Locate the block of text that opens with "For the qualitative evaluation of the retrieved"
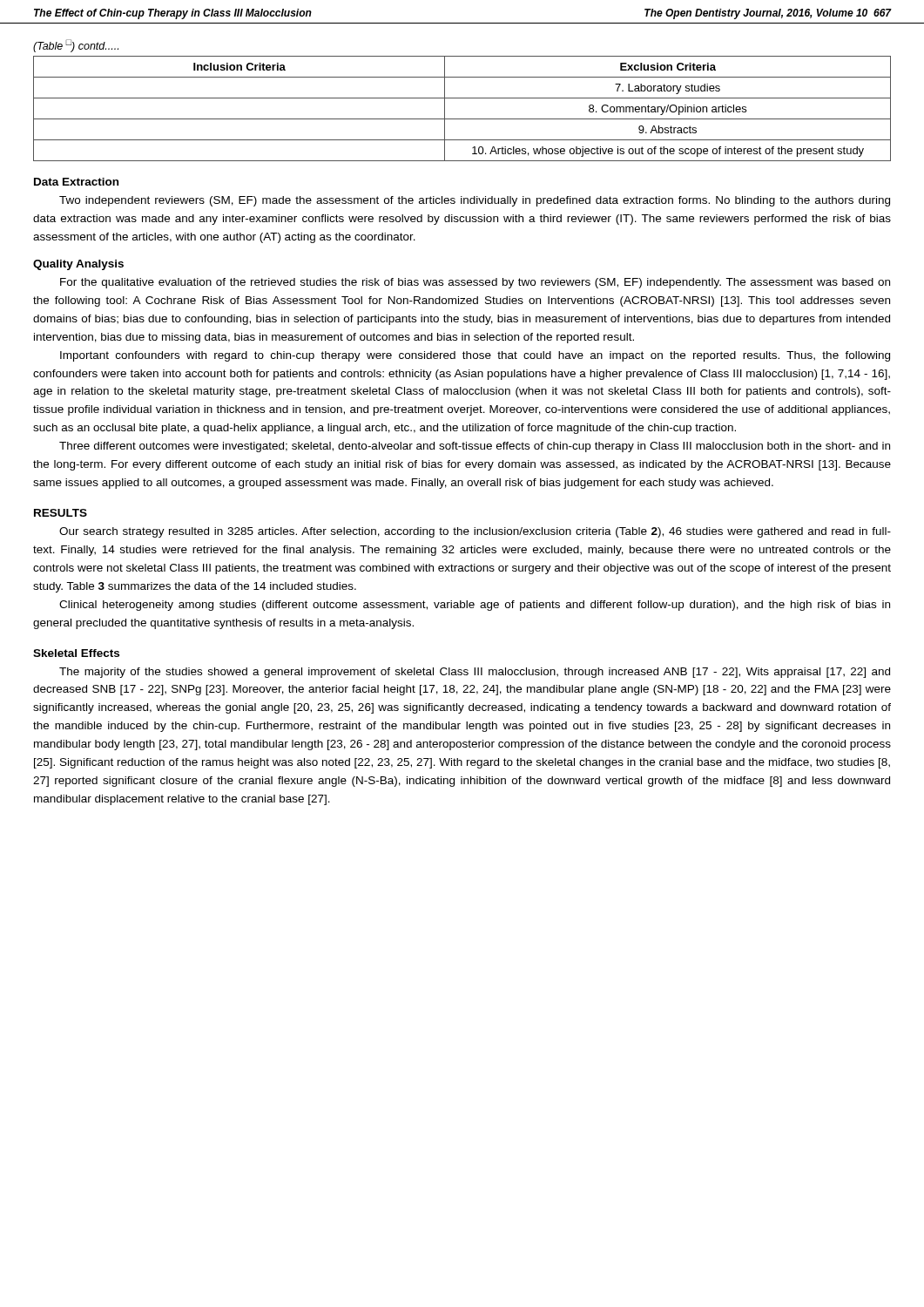Image resolution: width=924 pixels, height=1307 pixels. [462, 310]
